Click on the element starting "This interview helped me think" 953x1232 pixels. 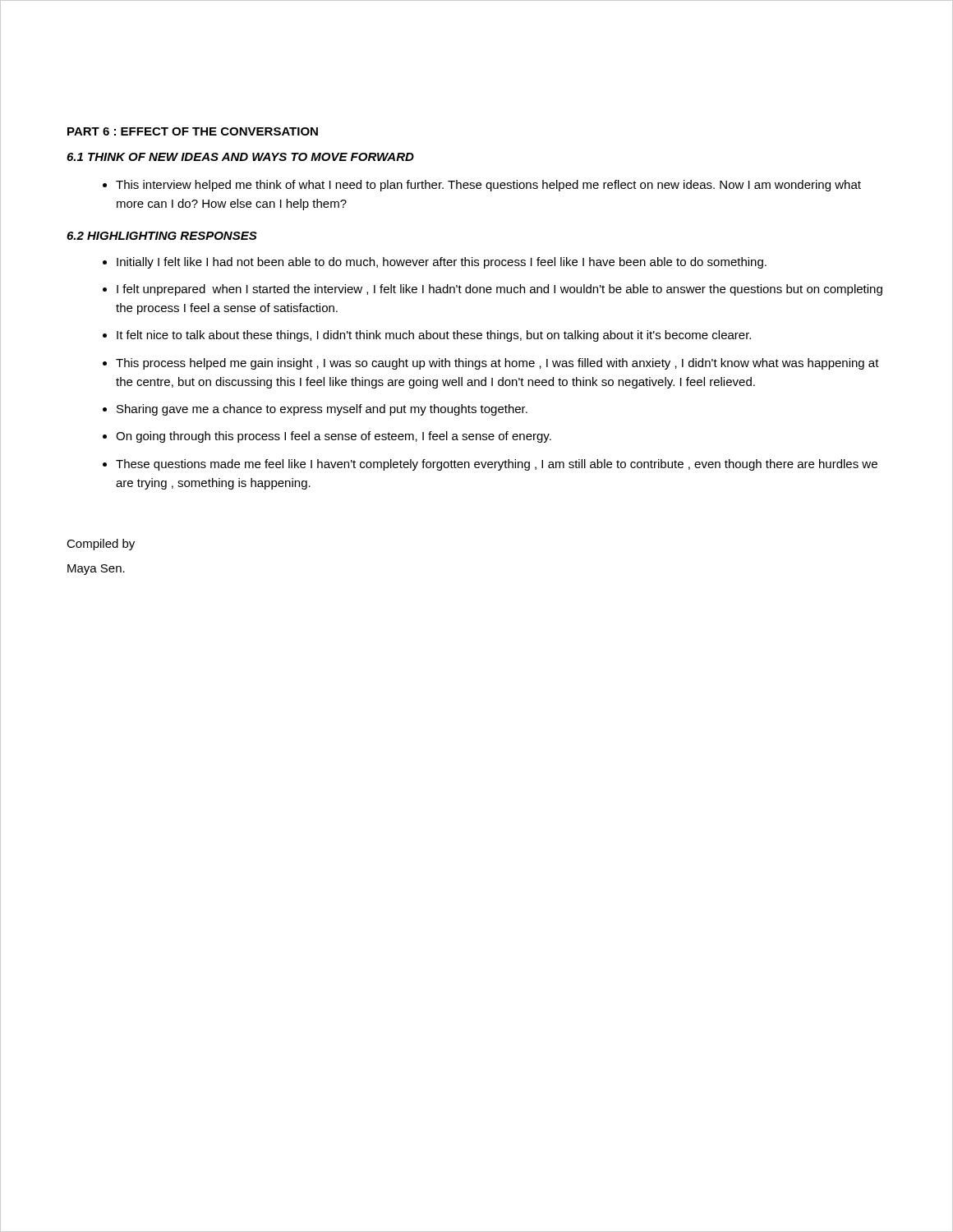coord(501,194)
